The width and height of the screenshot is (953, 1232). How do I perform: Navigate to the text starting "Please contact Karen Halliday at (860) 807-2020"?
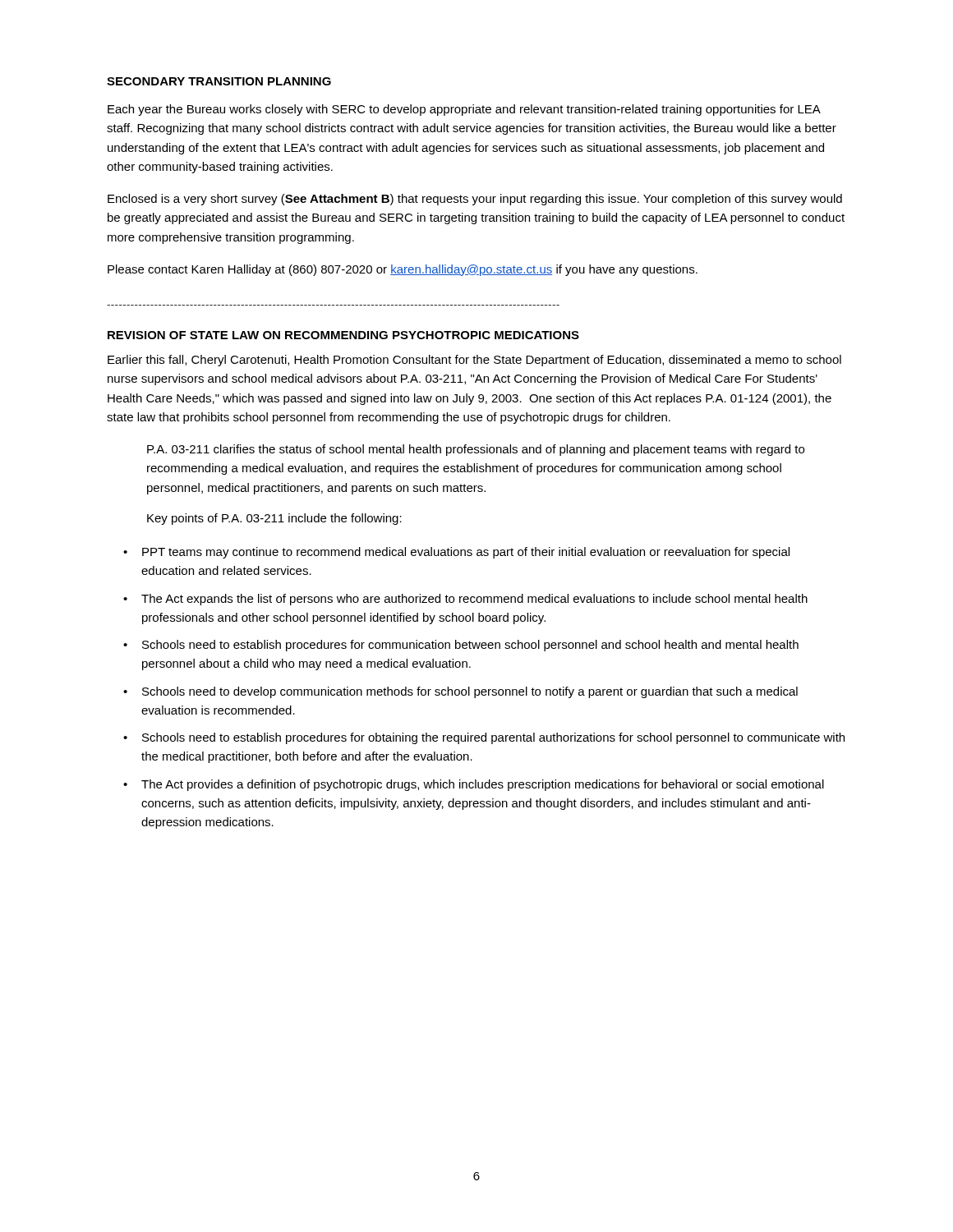[402, 269]
